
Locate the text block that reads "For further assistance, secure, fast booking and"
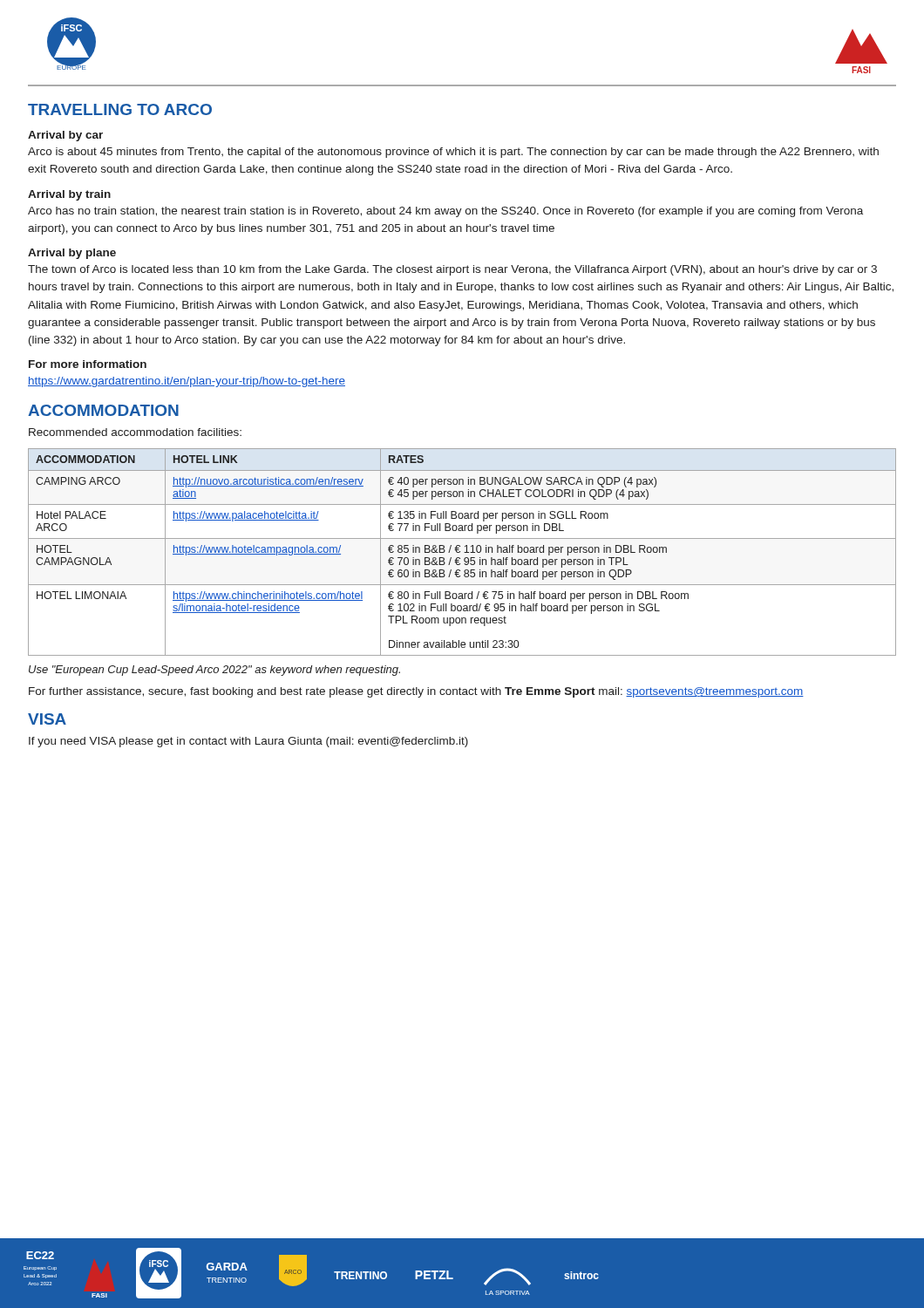(x=462, y=692)
